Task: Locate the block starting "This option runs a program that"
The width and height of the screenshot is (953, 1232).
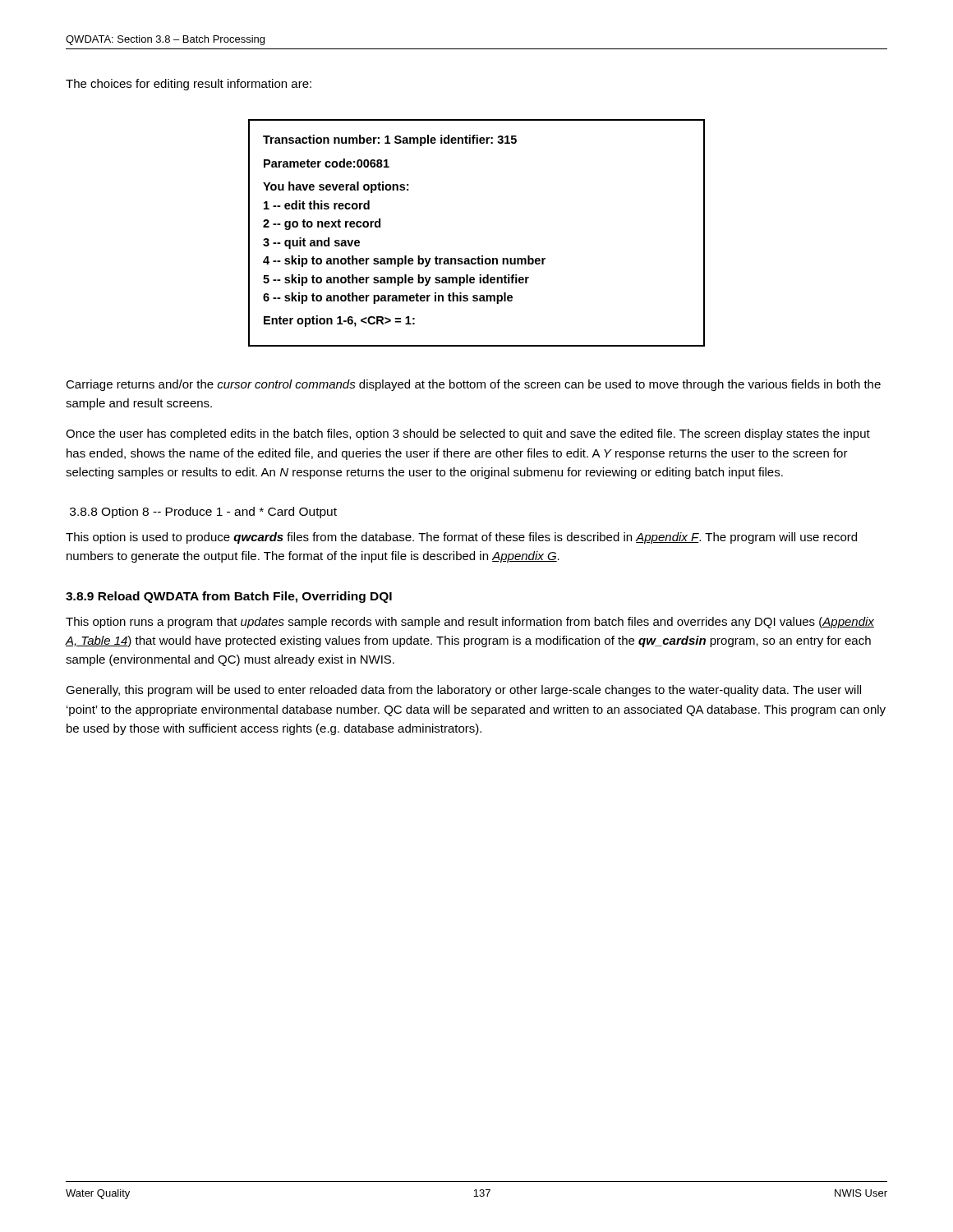Action: click(470, 640)
